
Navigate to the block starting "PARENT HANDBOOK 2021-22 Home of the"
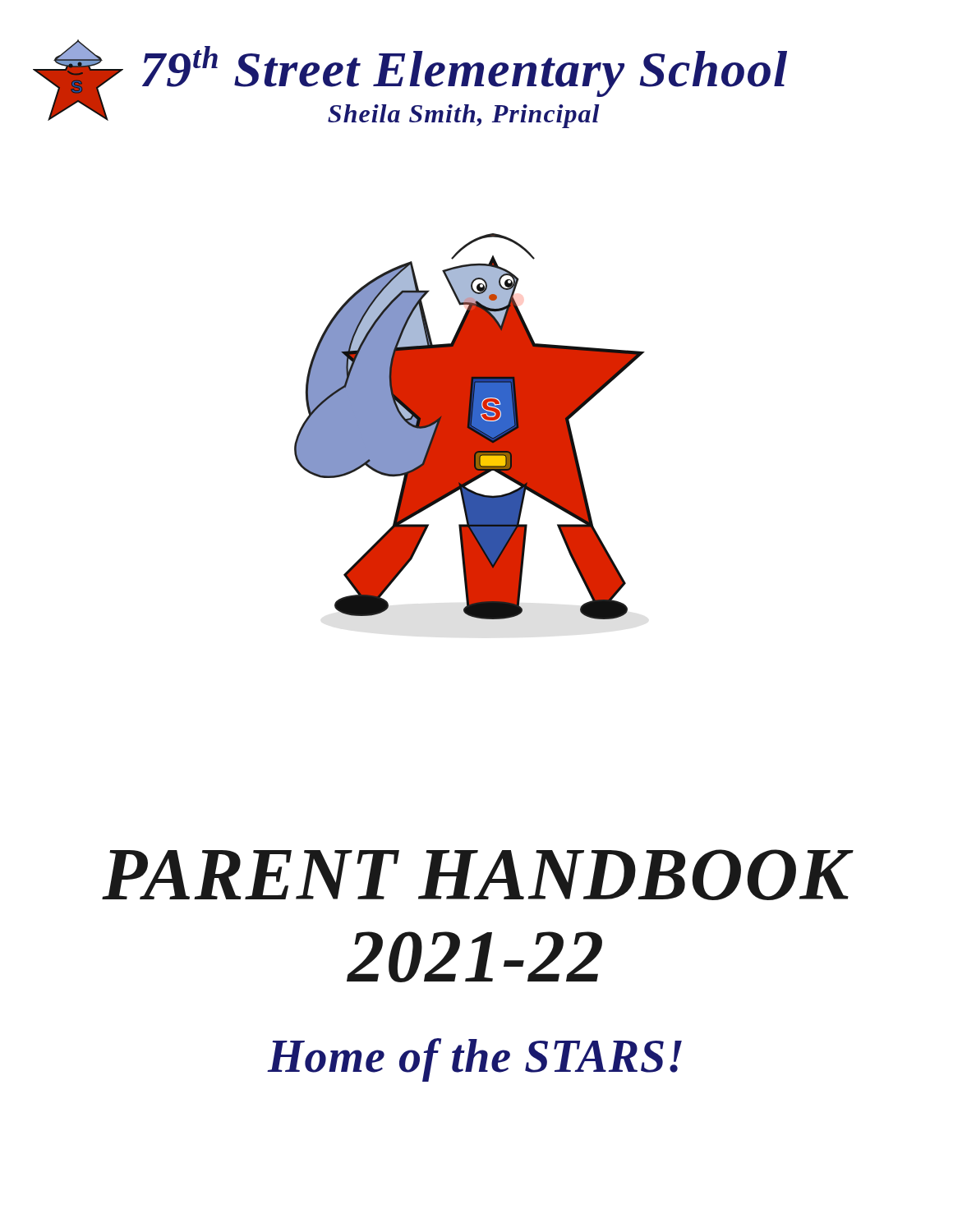pyautogui.click(x=476, y=960)
